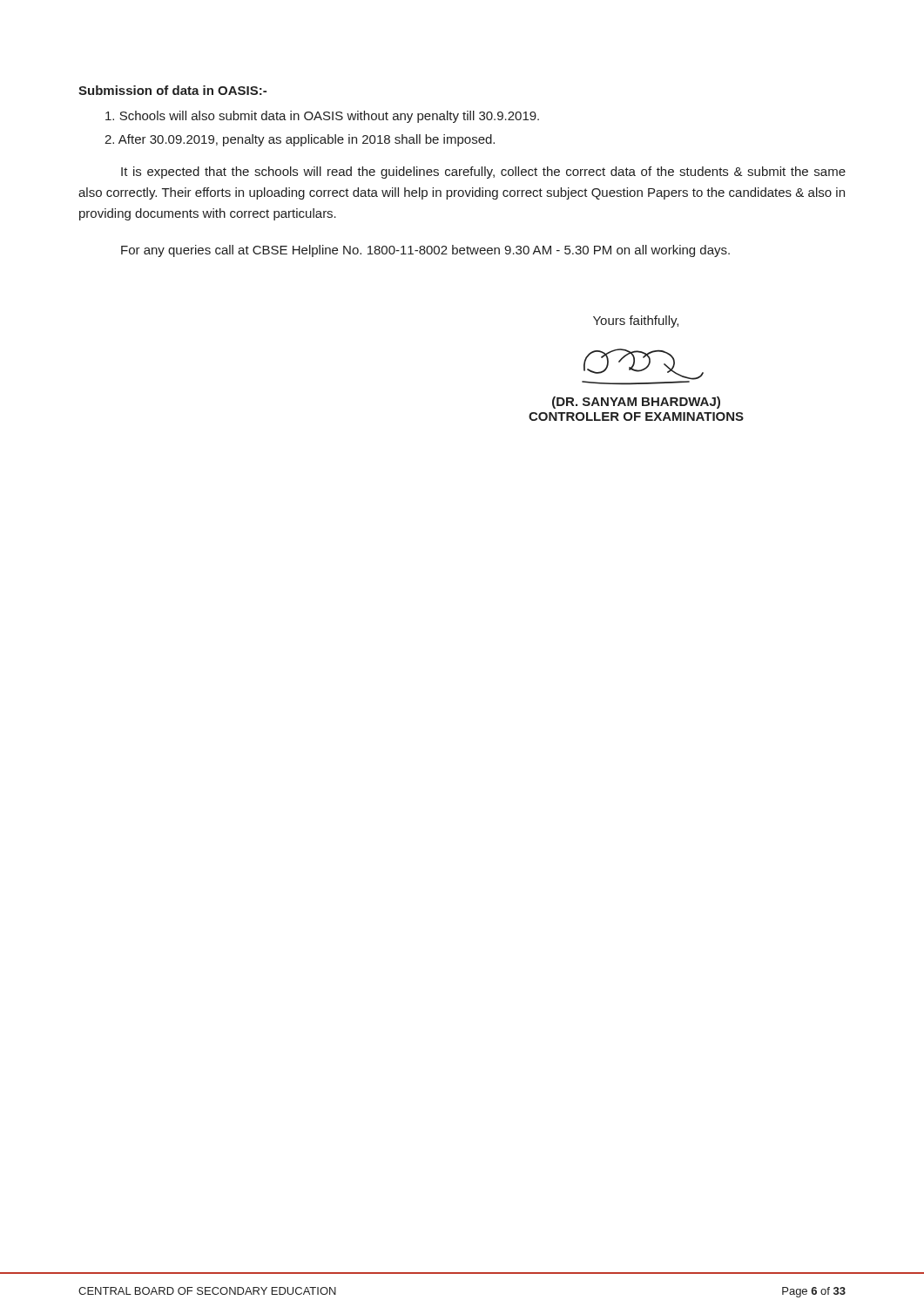
Task: Locate the text block that says "It is expected that the schools"
Action: point(462,192)
